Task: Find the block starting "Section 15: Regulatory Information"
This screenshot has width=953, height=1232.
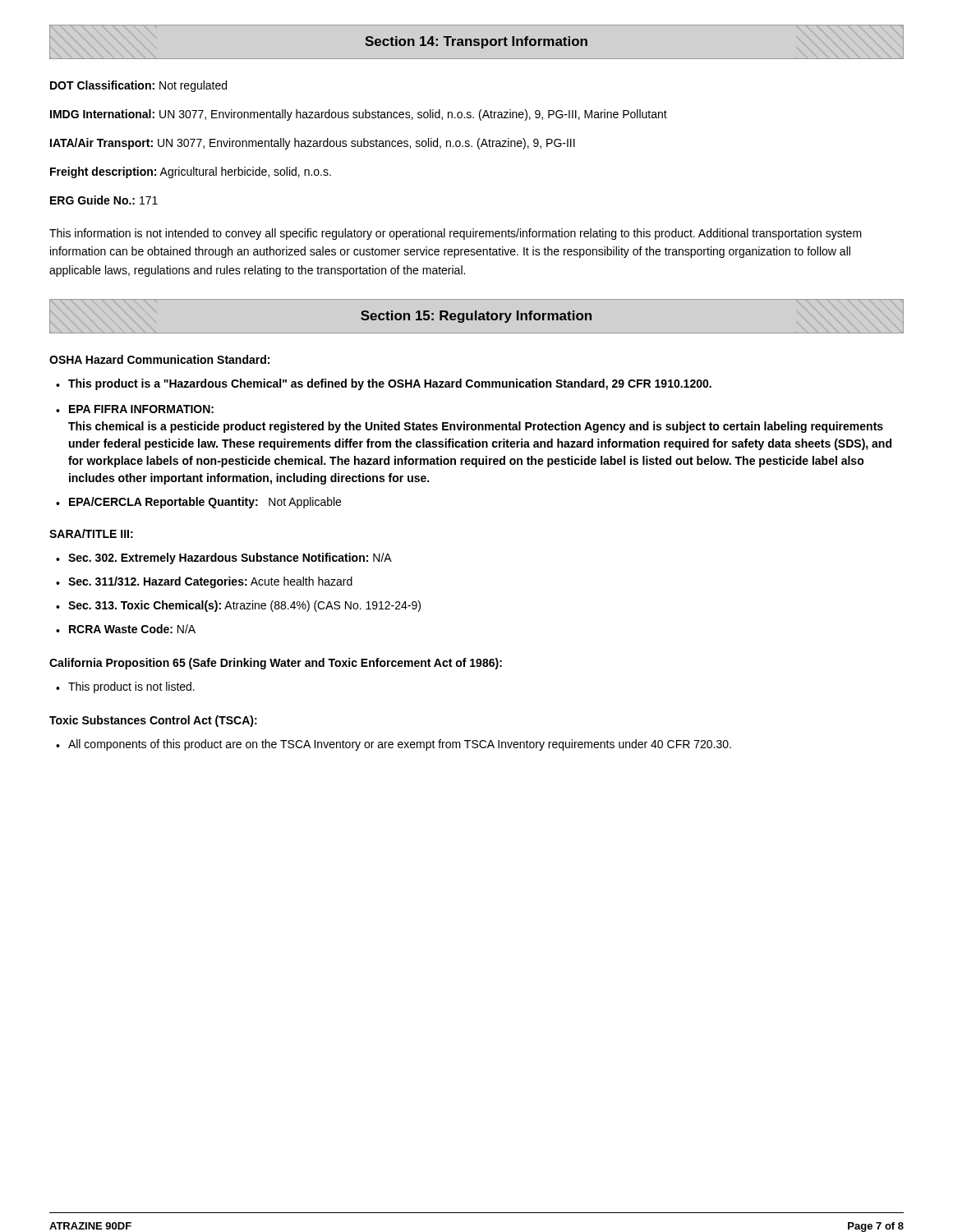Action: click(476, 316)
